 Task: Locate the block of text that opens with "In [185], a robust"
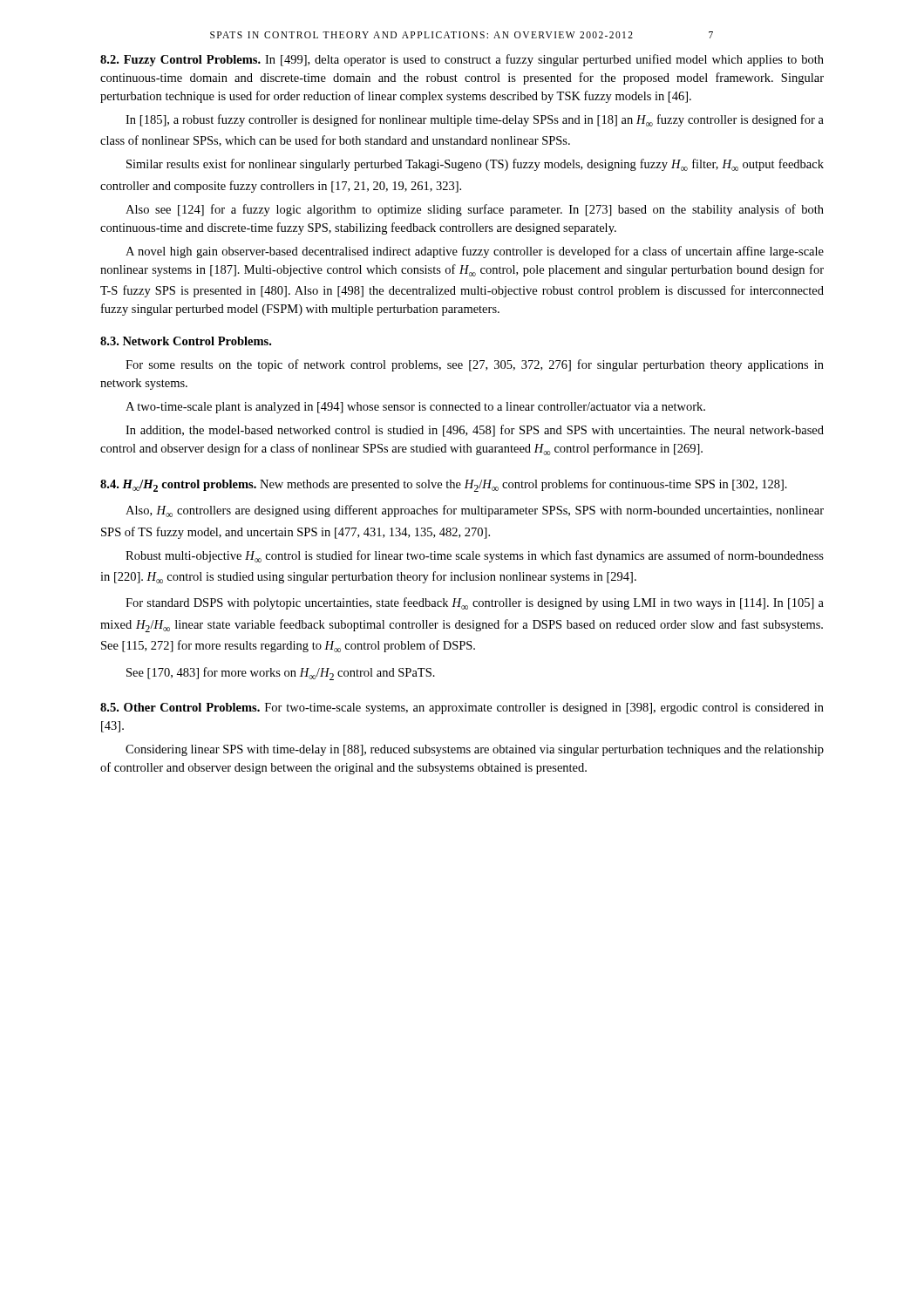coord(462,130)
